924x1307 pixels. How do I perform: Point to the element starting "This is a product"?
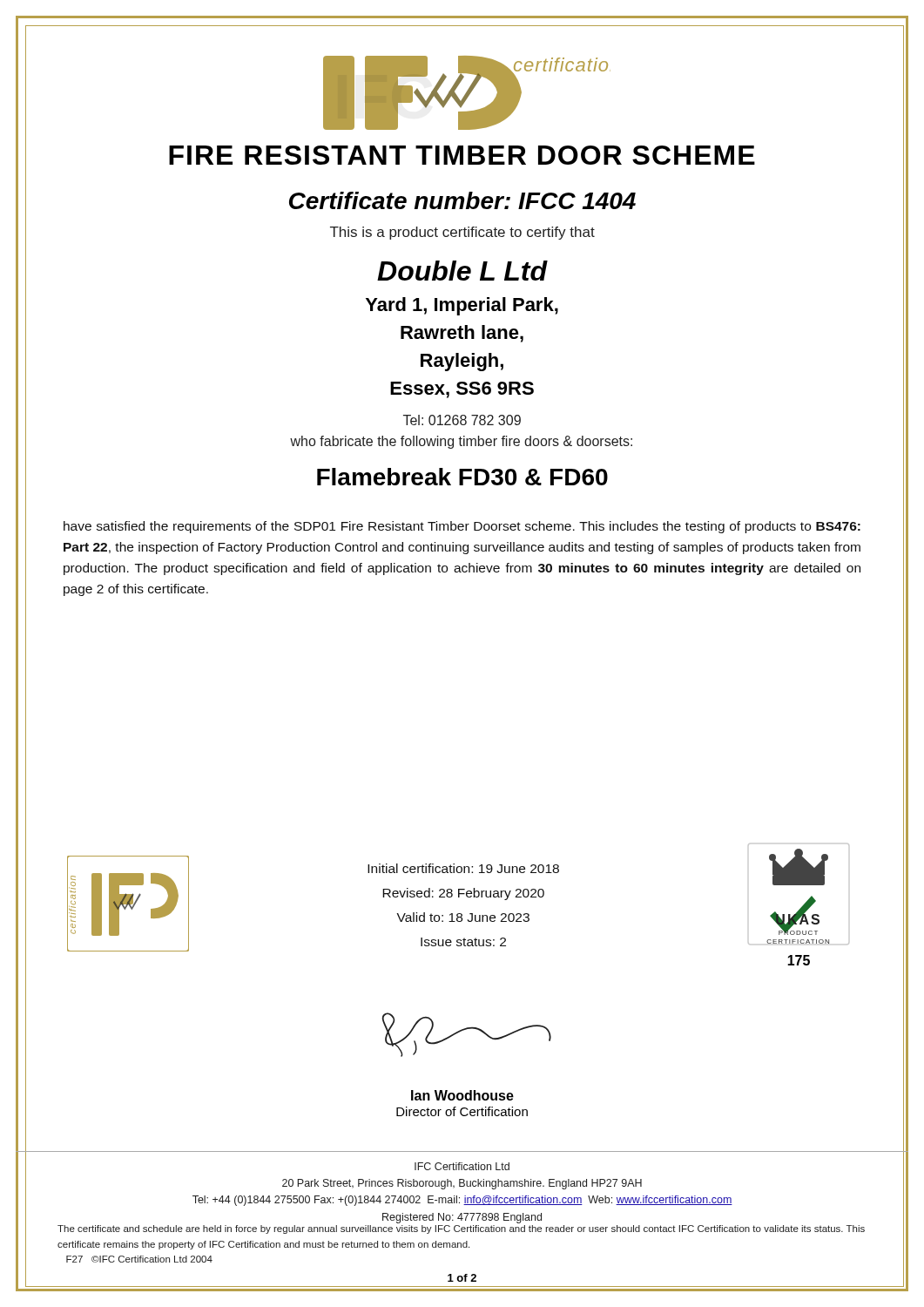(x=462, y=232)
